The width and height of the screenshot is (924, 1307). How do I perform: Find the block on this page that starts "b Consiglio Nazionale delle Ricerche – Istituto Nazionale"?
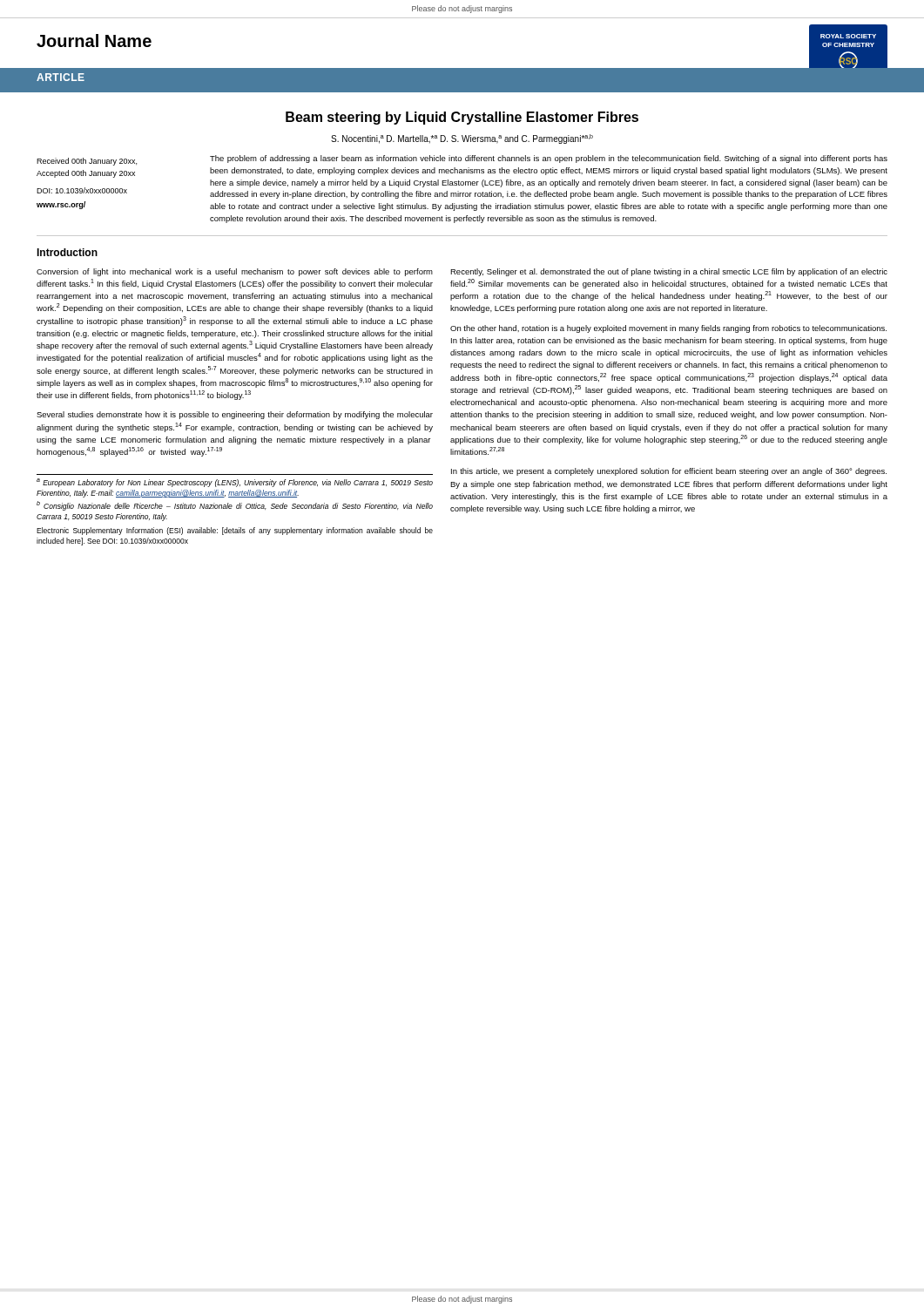click(x=235, y=512)
